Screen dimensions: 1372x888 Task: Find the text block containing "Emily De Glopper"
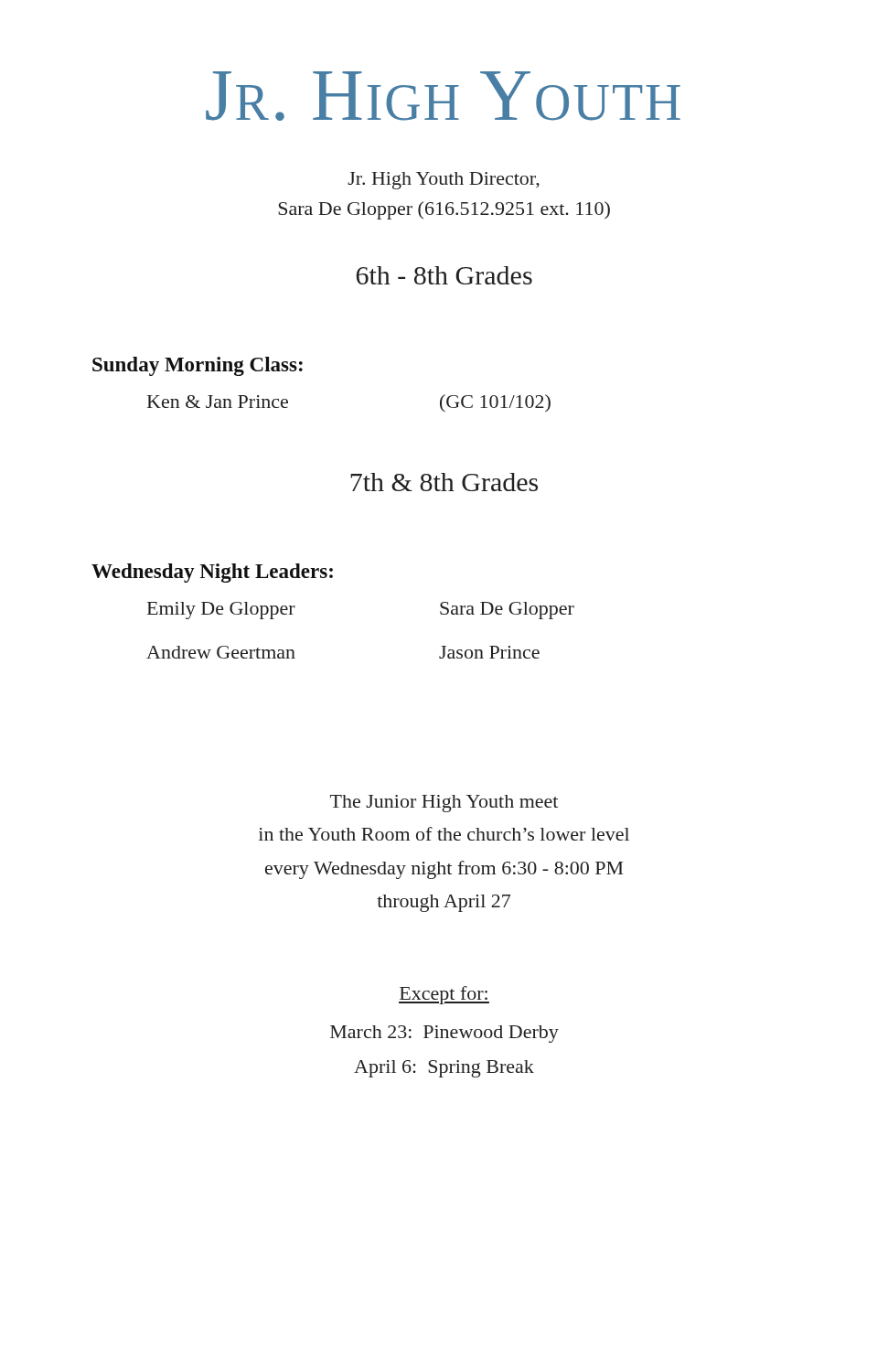point(220,610)
